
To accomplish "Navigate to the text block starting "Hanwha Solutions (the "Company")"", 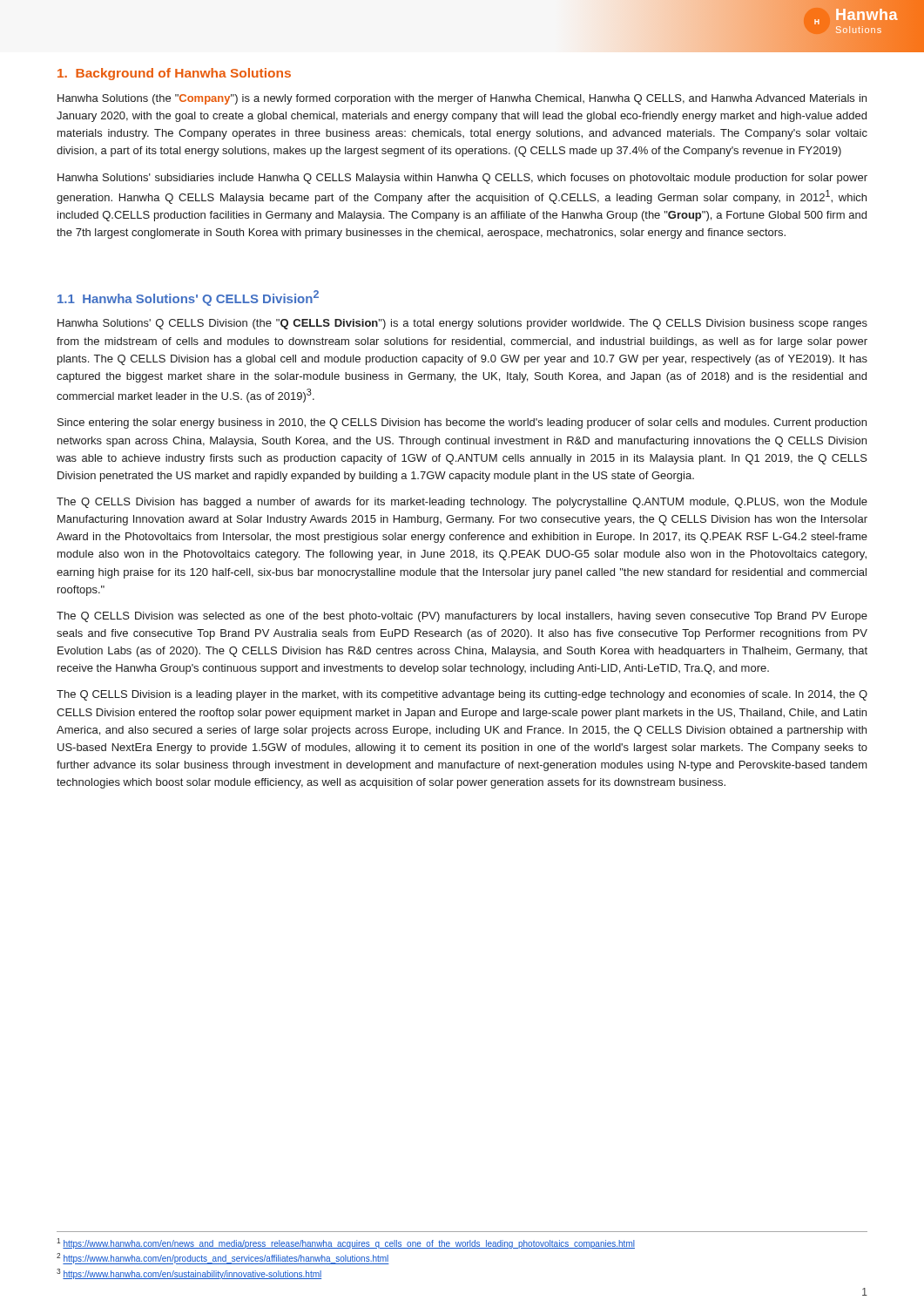I will click(462, 124).
